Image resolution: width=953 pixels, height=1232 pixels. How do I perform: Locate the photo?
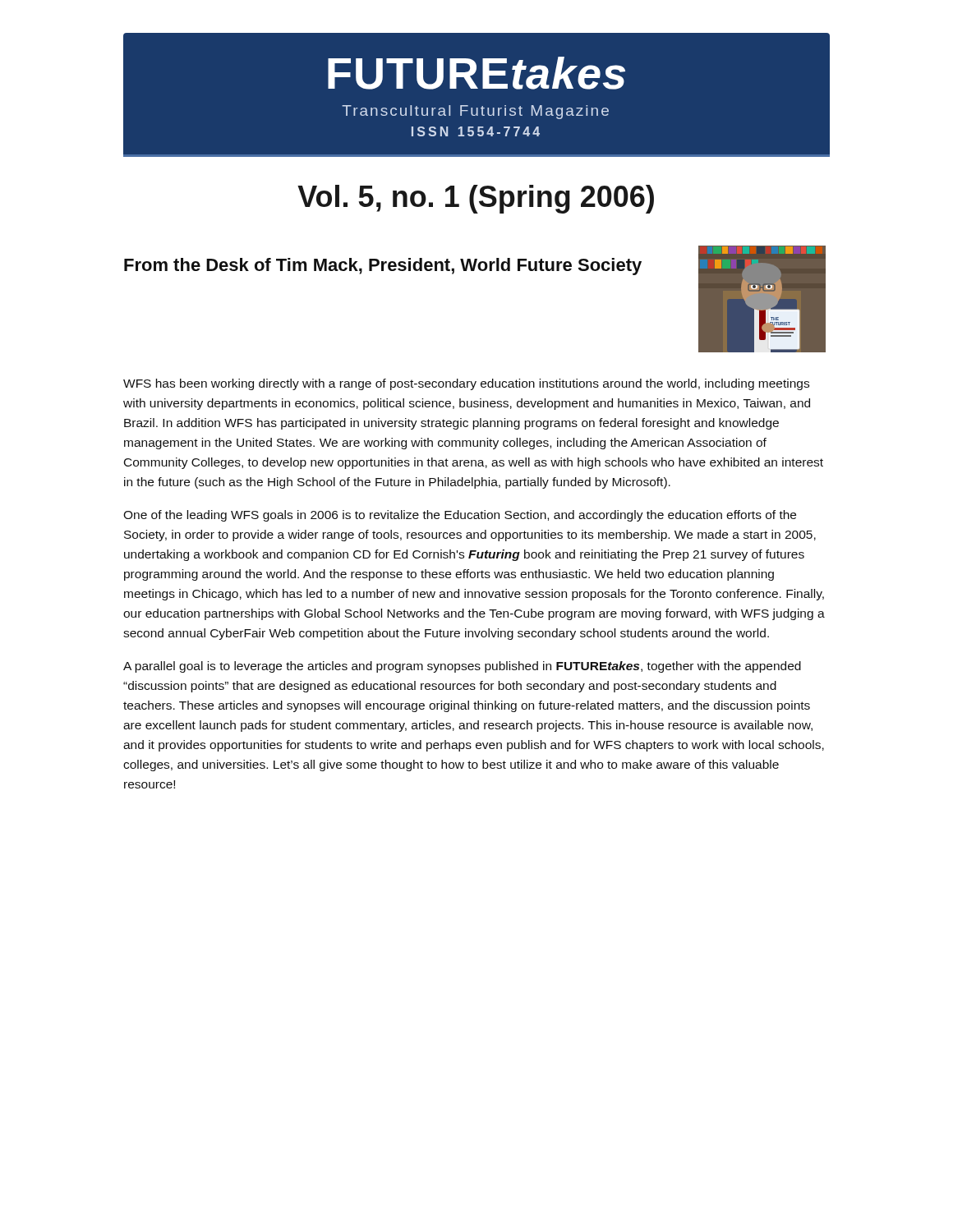pyautogui.click(x=764, y=301)
